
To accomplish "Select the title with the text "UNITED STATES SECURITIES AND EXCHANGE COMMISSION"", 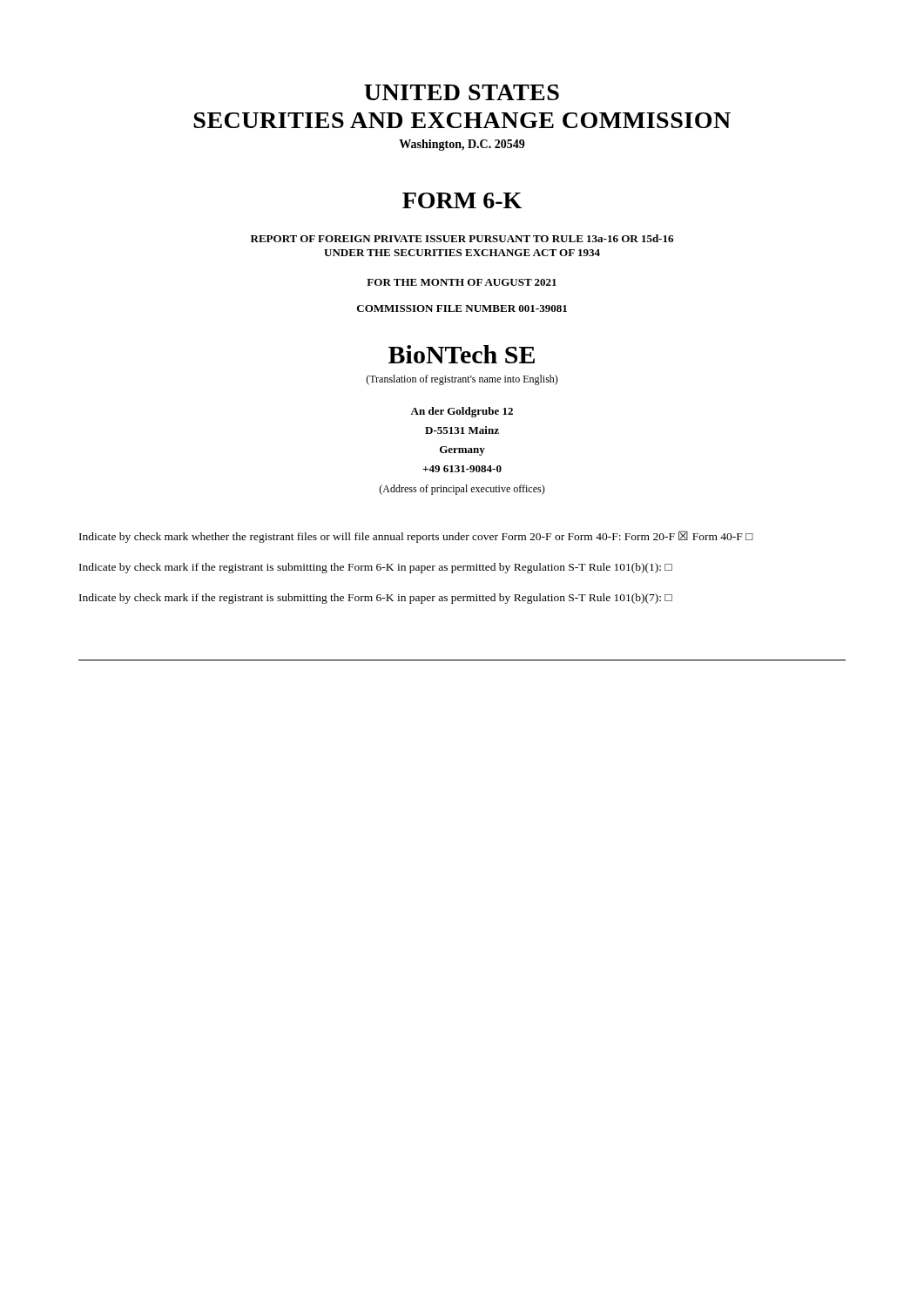I will 462,115.
